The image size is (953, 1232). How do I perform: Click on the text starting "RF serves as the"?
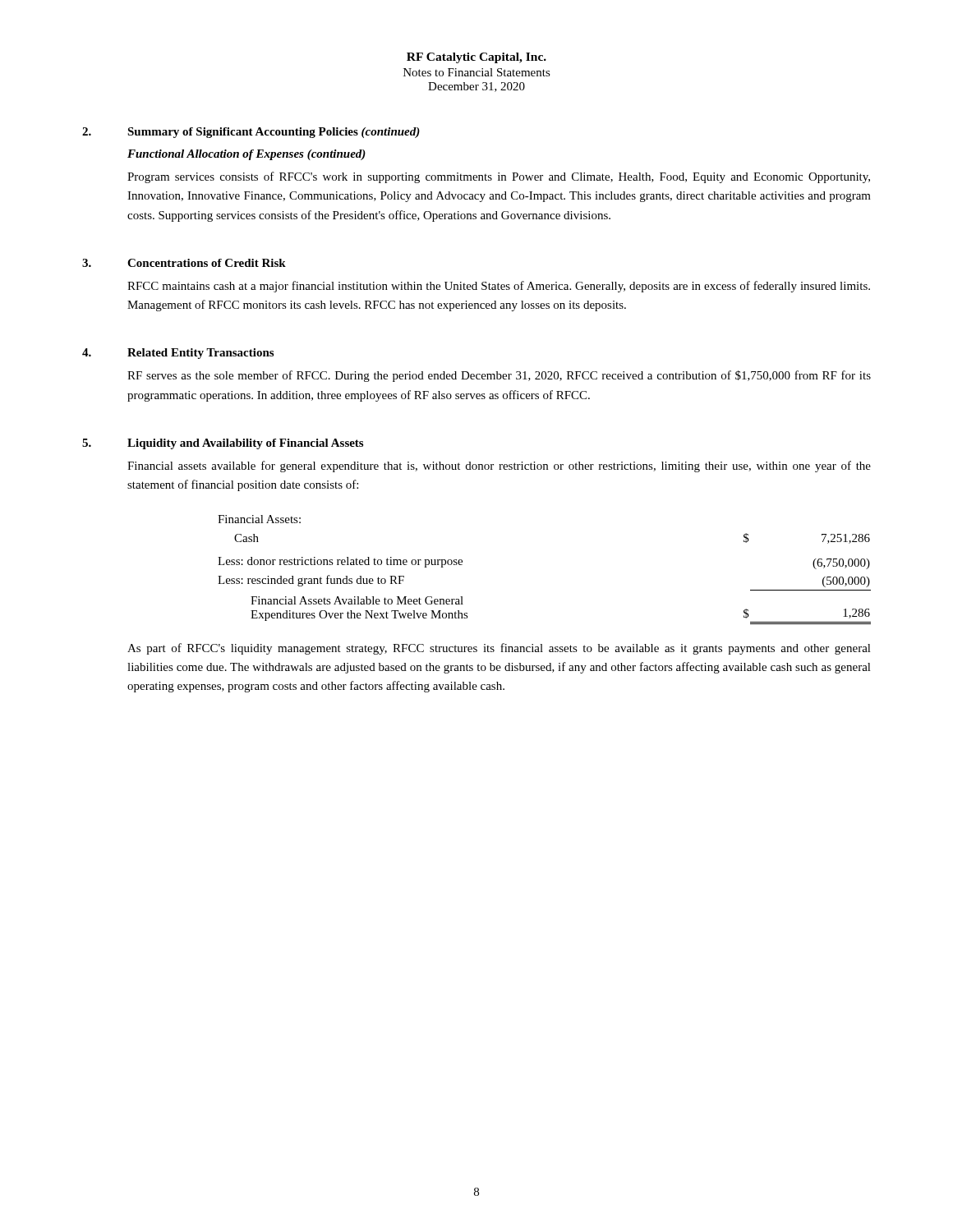coord(499,385)
